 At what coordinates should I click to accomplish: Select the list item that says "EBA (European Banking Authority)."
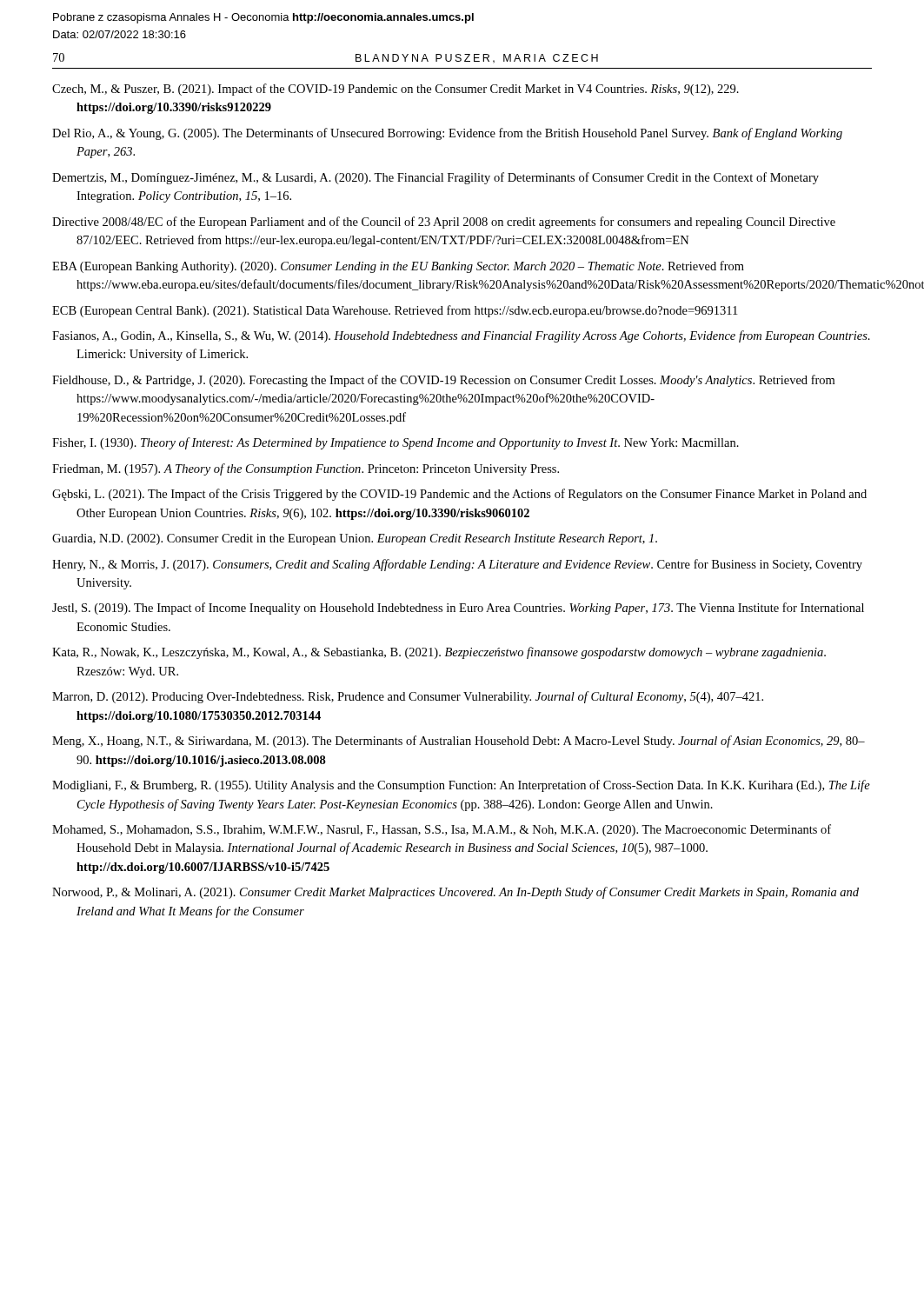(462, 275)
